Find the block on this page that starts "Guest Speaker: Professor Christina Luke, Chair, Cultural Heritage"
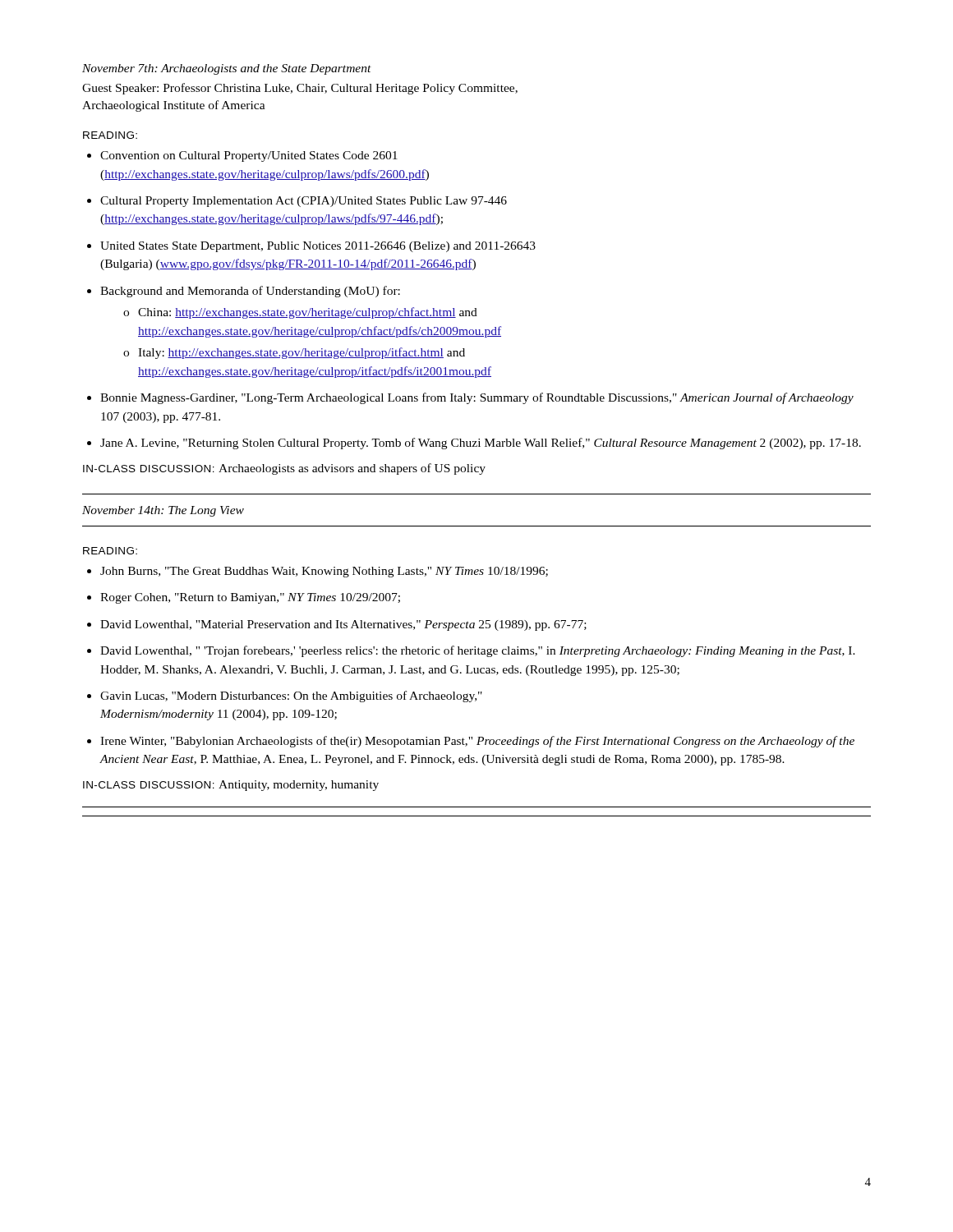 [x=476, y=96]
